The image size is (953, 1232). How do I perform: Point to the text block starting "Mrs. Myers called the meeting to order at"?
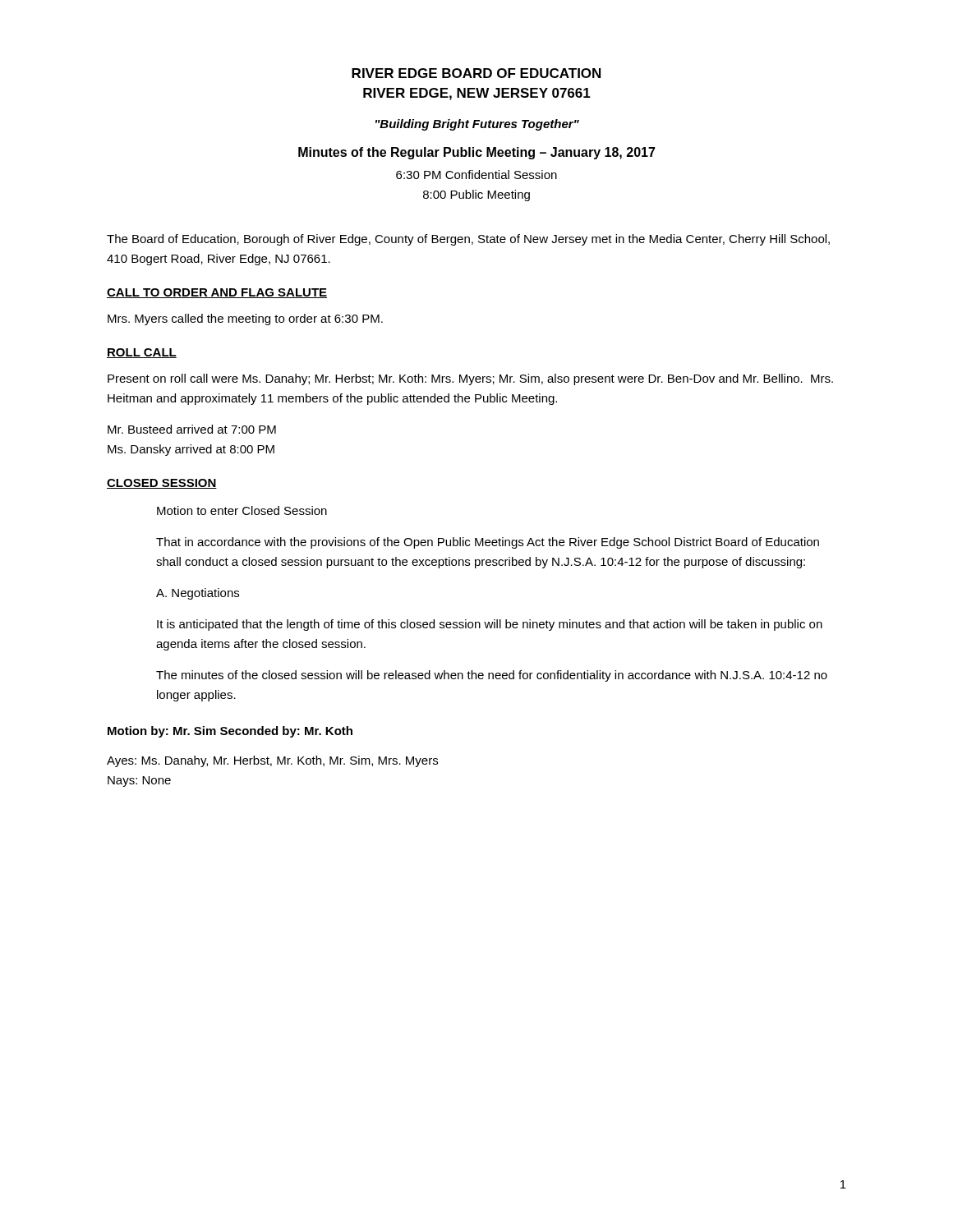245,318
